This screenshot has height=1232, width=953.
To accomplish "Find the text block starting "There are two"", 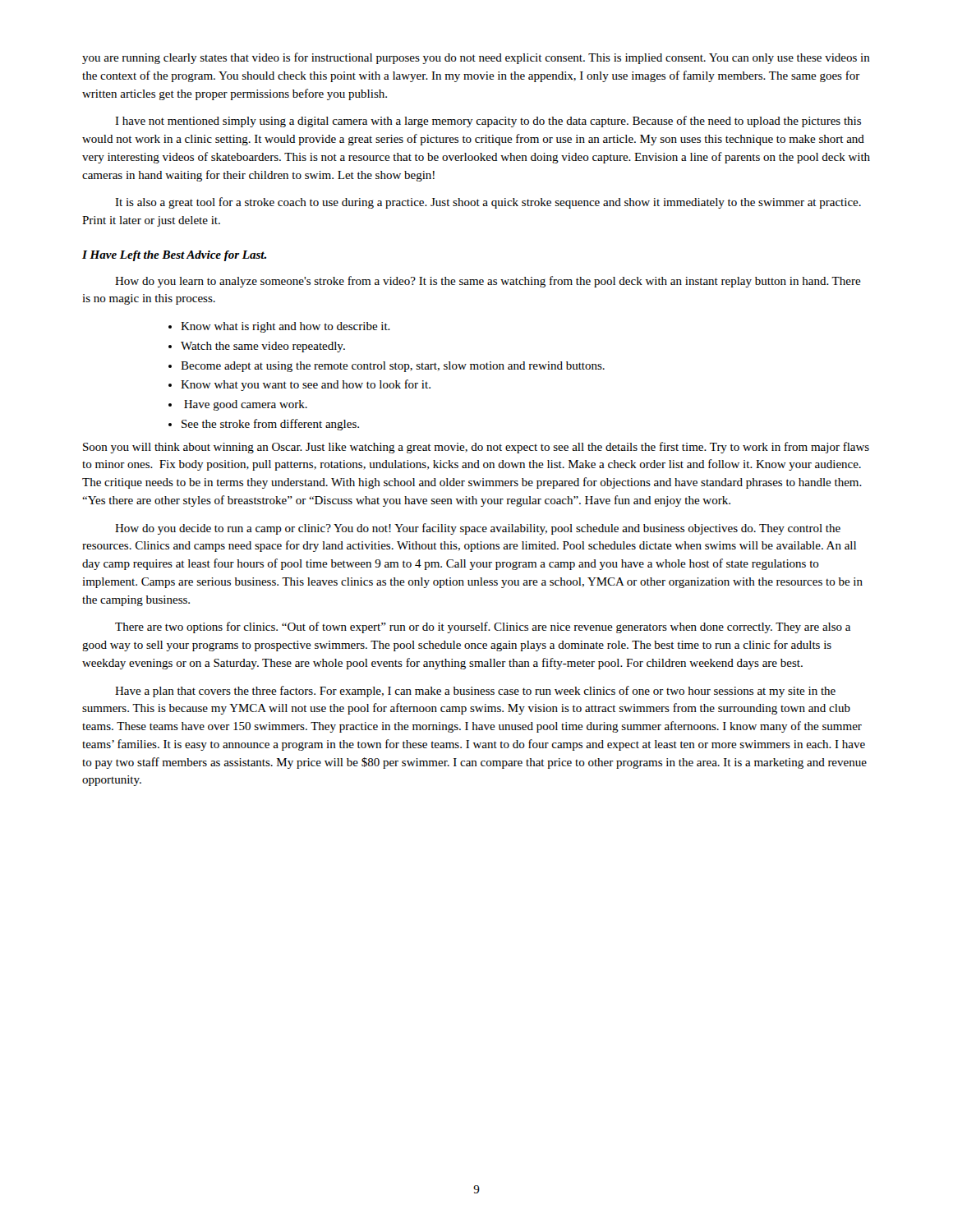I will coord(466,645).
